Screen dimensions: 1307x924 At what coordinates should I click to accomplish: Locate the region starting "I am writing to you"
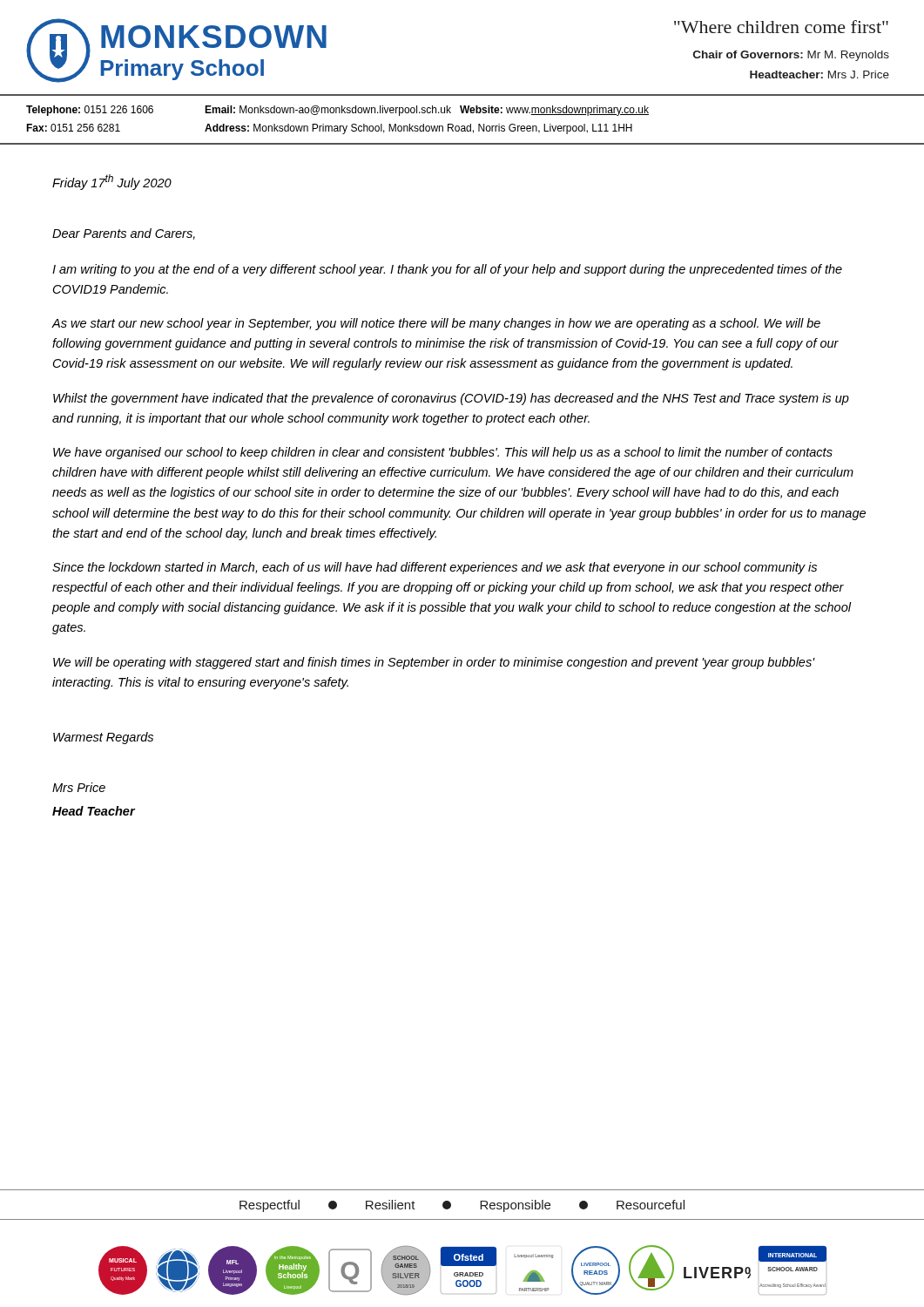[447, 279]
